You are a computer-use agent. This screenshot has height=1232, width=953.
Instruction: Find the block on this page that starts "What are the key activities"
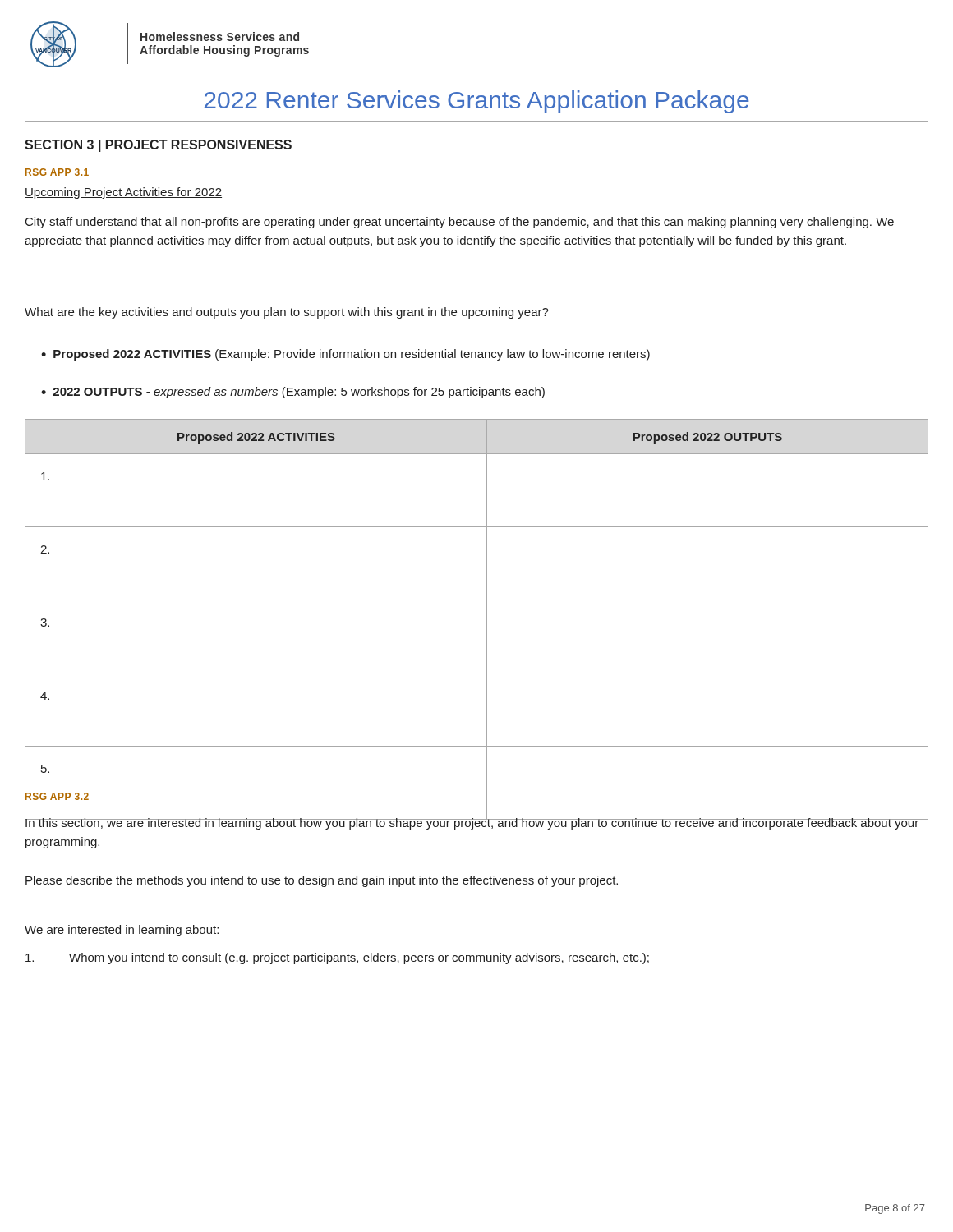(287, 312)
